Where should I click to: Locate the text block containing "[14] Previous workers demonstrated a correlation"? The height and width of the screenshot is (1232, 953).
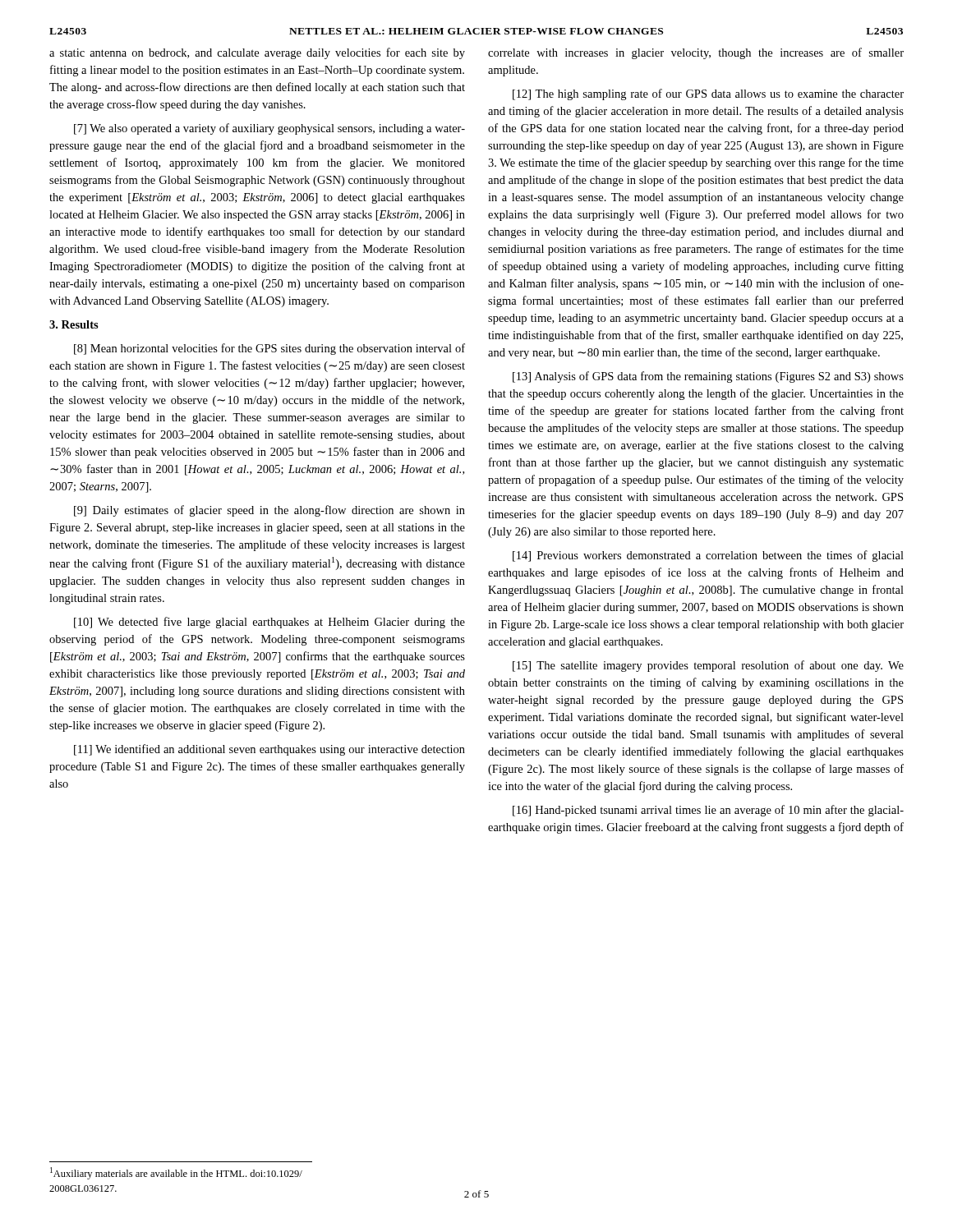(x=696, y=599)
